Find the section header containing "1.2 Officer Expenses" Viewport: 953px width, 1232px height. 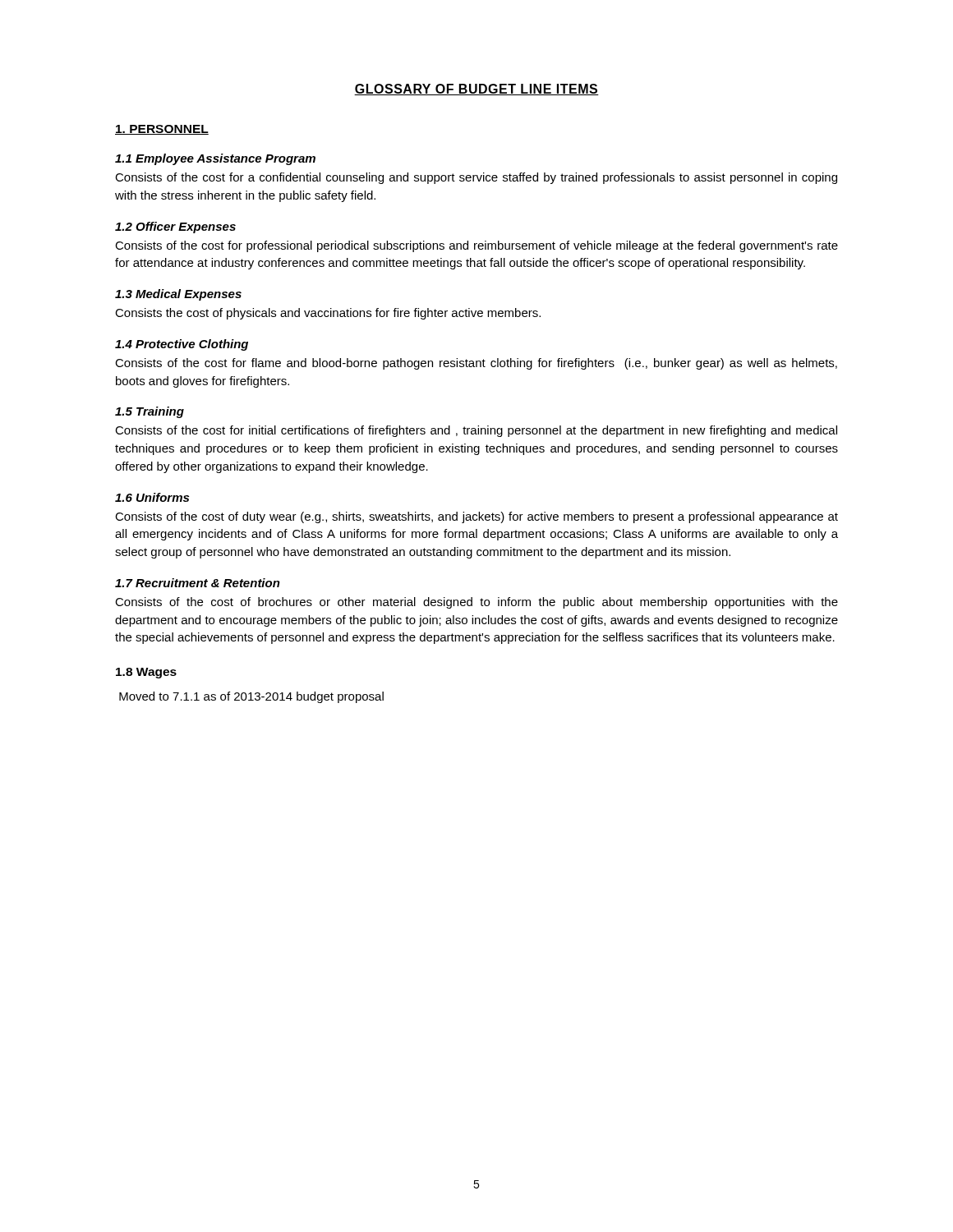pyautogui.click(x=176, y=226)
